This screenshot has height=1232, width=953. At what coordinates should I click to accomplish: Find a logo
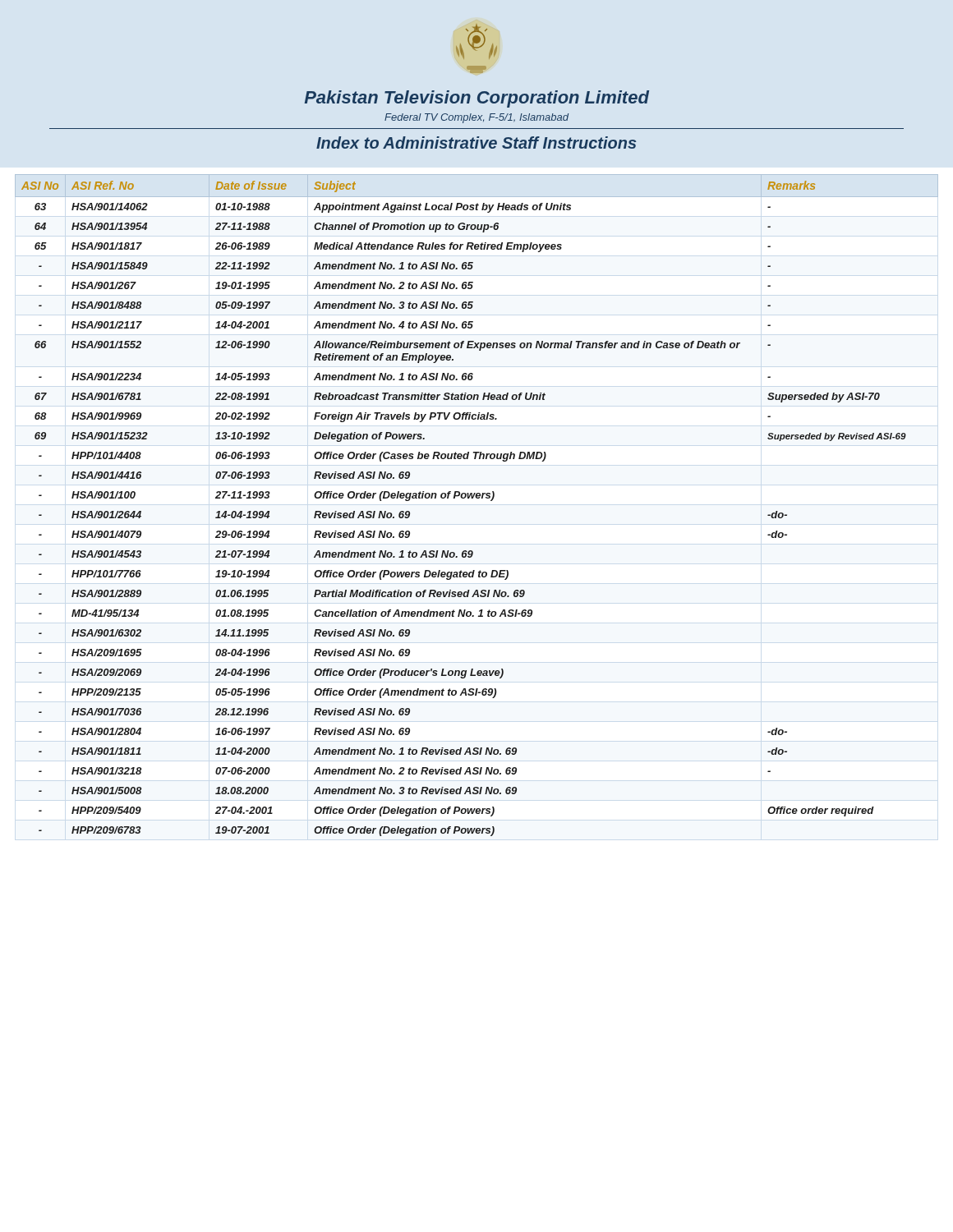click(476, 84)
